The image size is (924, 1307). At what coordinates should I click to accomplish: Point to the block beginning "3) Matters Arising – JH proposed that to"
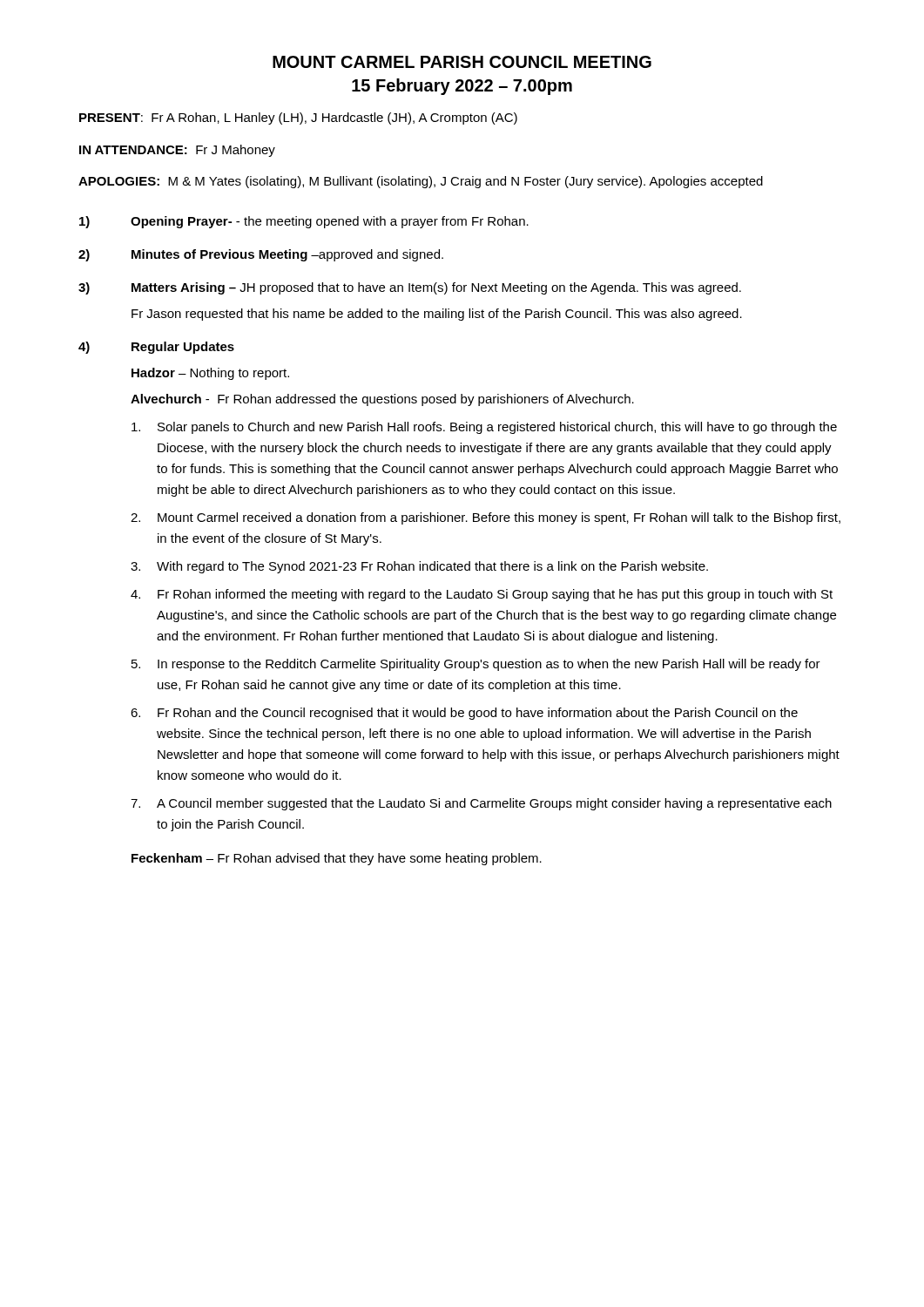point(462,300)
